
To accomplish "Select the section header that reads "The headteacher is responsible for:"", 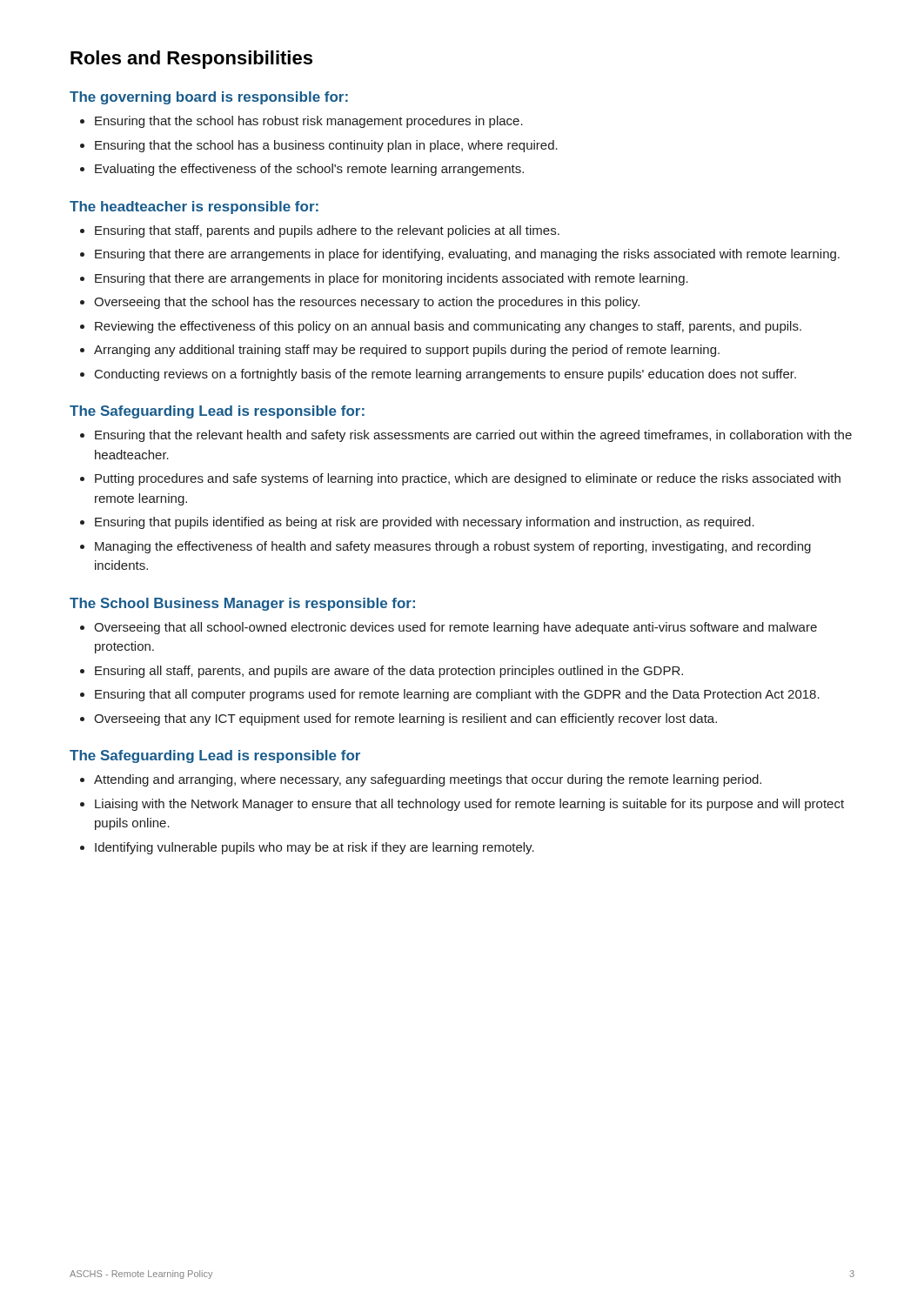I will coord(195,206).
